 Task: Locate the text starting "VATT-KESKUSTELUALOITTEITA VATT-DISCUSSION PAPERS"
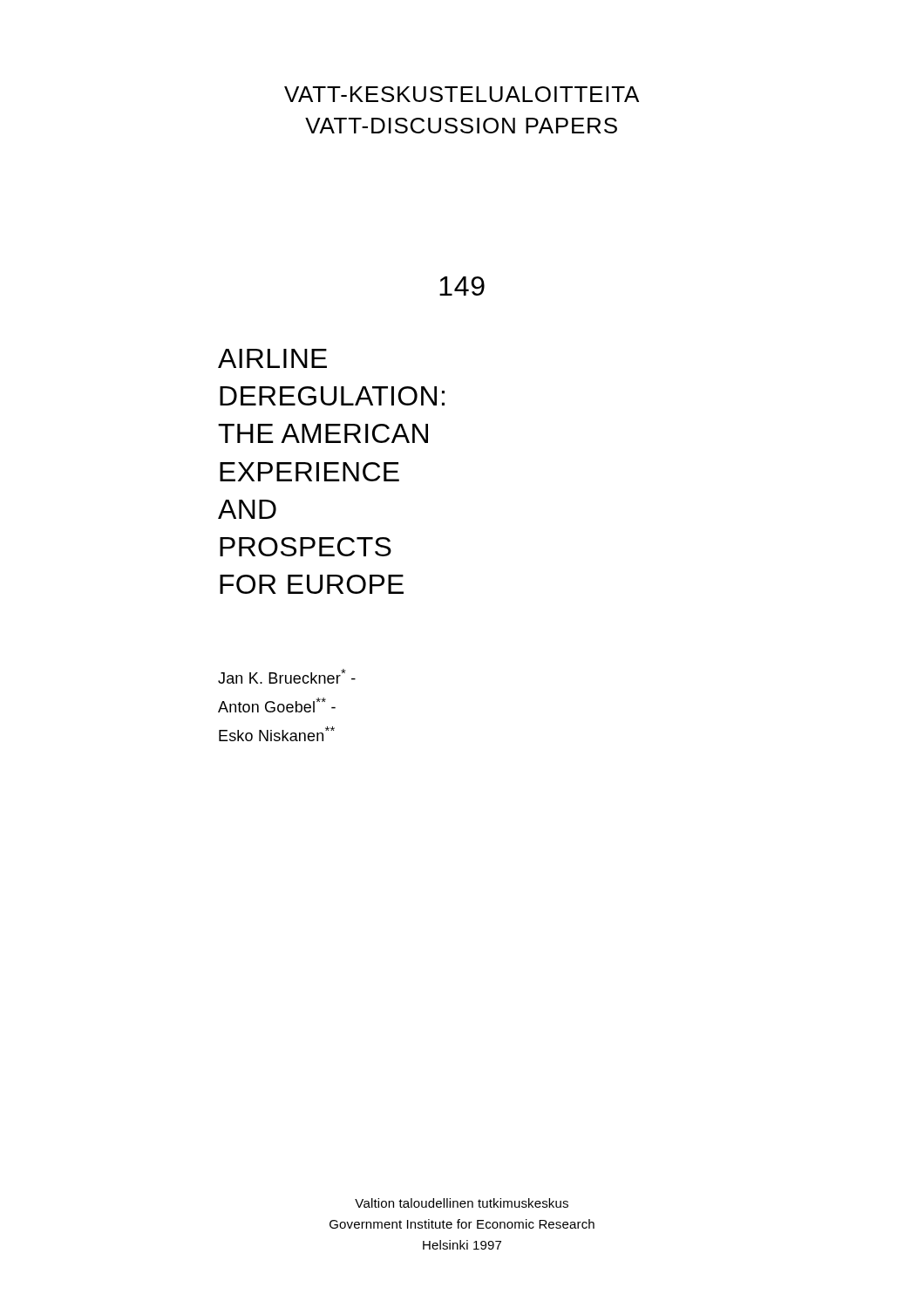462,110
